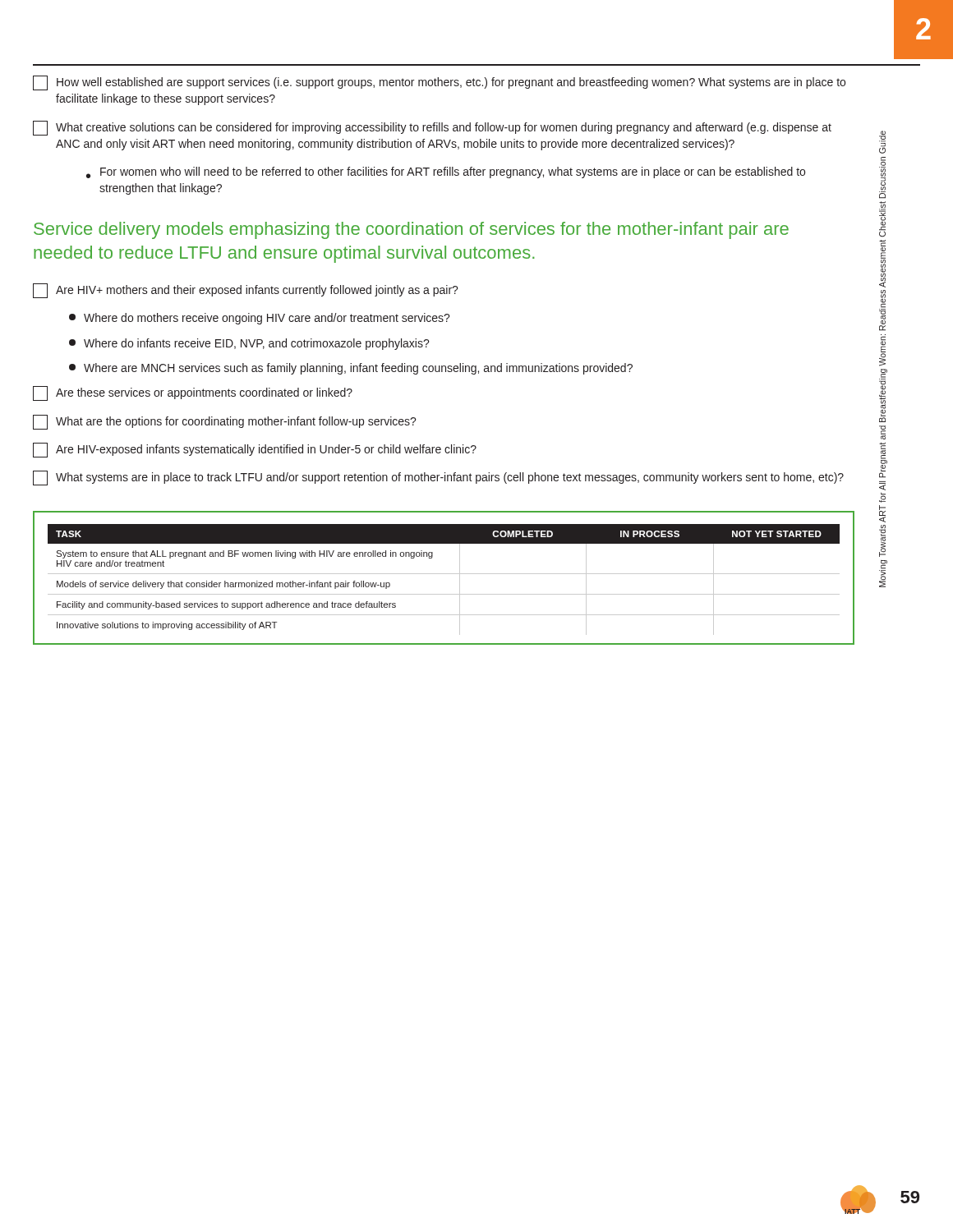Image resolution: width=953 pixels, height=1232 pixels.
Task: Click the passage that begins "Where do mothers"
Action: tap(260, 319)
